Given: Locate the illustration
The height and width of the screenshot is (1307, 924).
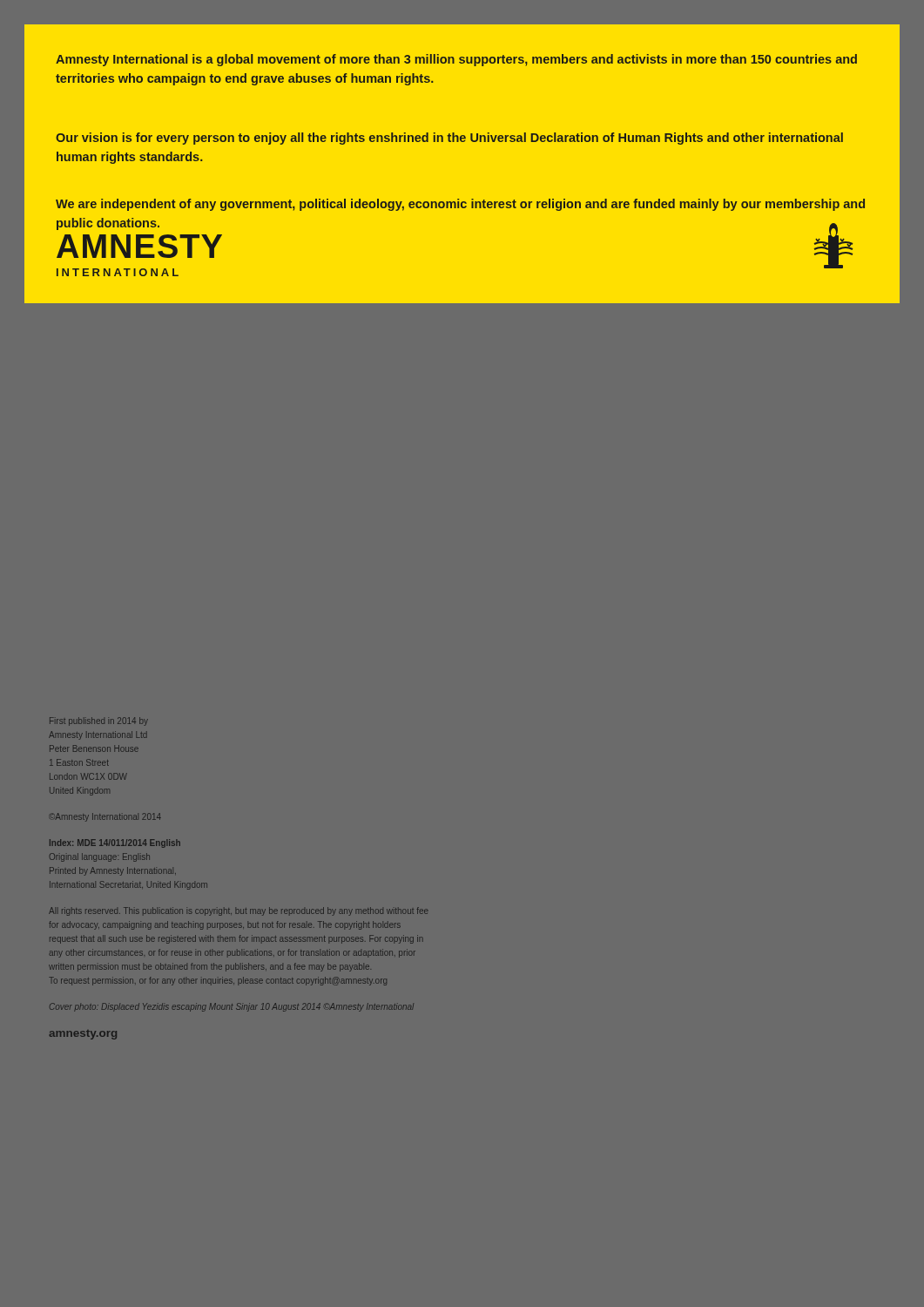Looking at the screenshot, I should coord(833,247).
